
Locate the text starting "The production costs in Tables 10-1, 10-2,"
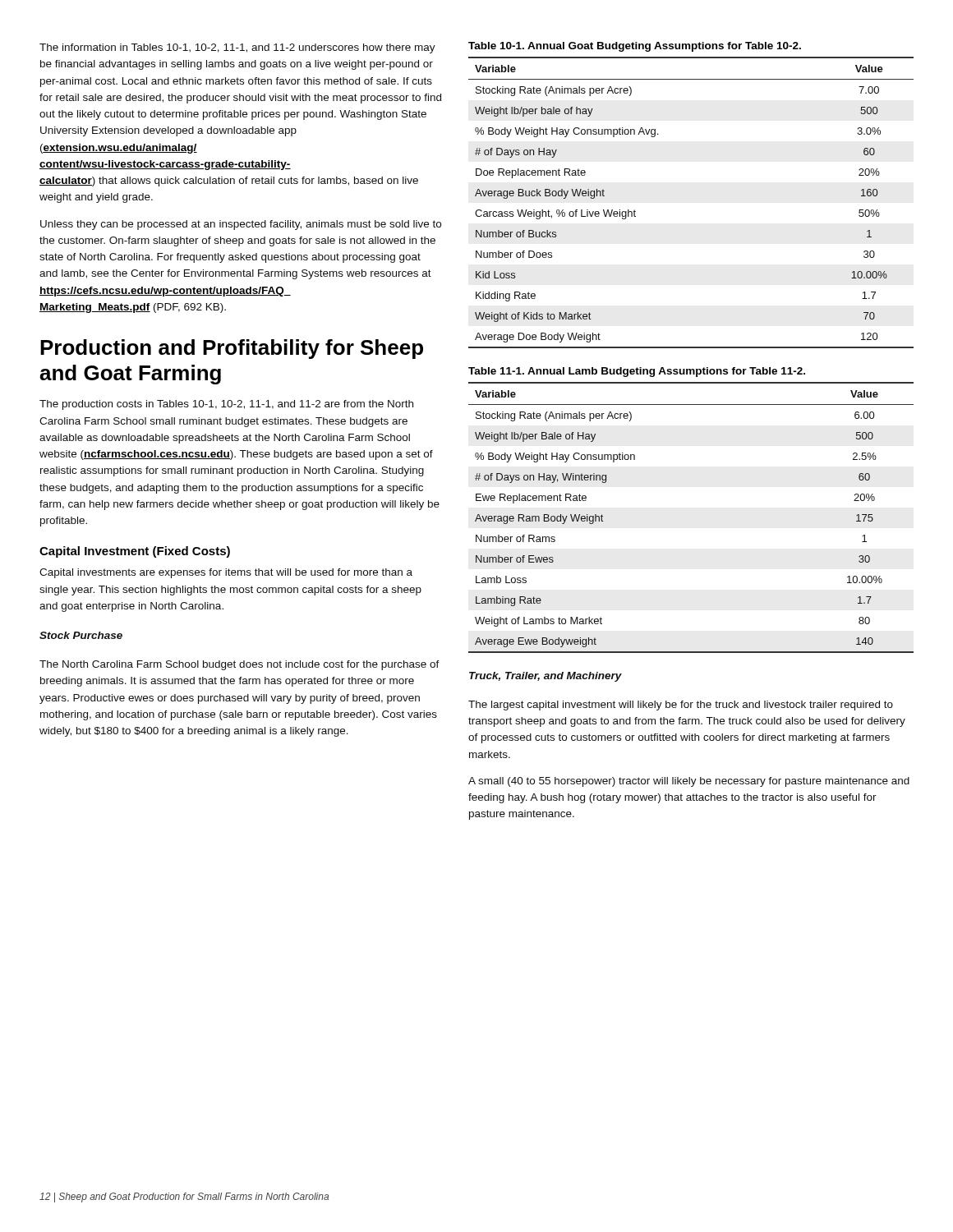point(241,463)
